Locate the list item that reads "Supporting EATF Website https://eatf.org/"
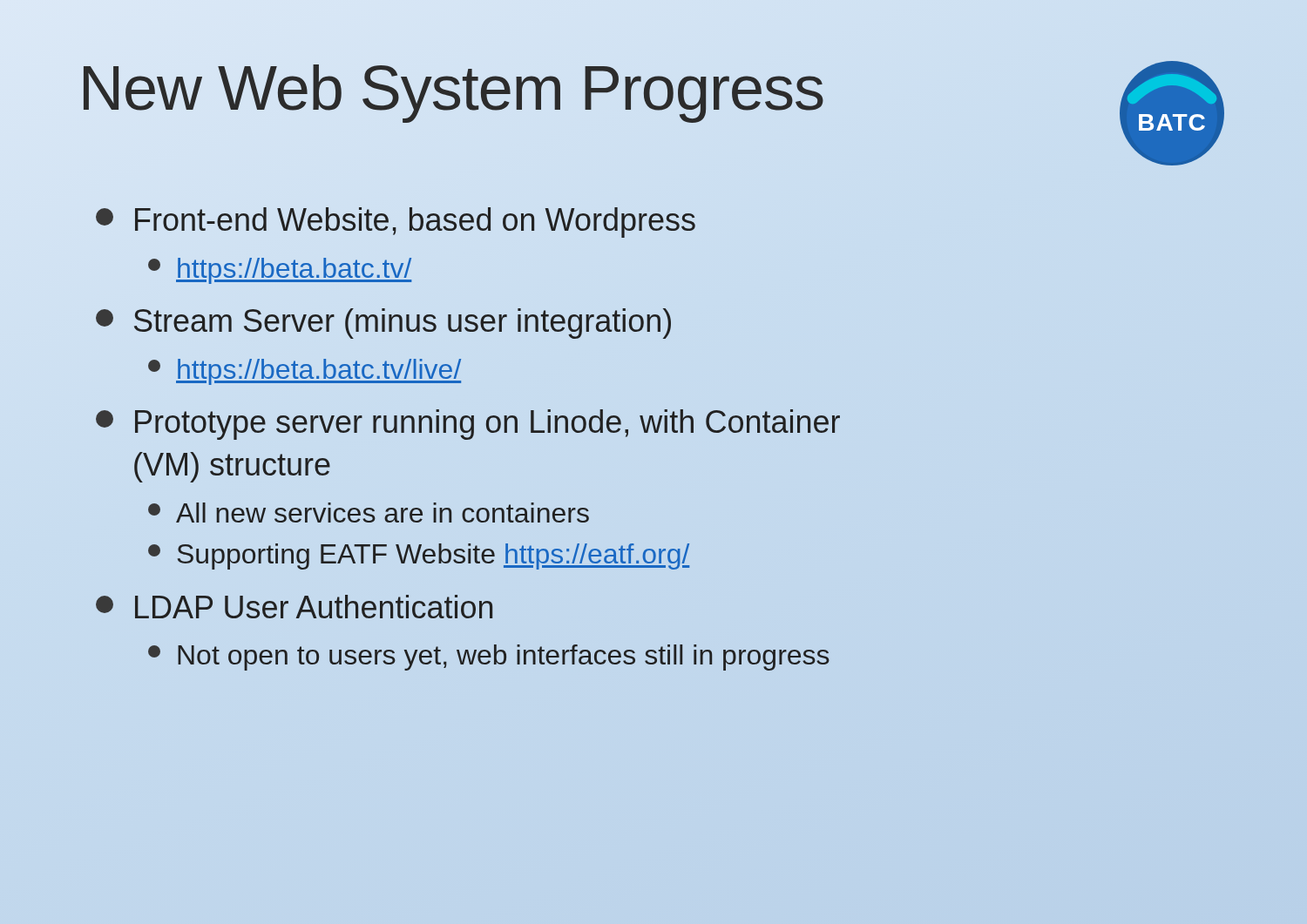This screenshot has width=1307, height=924. (x=688, y=555)
